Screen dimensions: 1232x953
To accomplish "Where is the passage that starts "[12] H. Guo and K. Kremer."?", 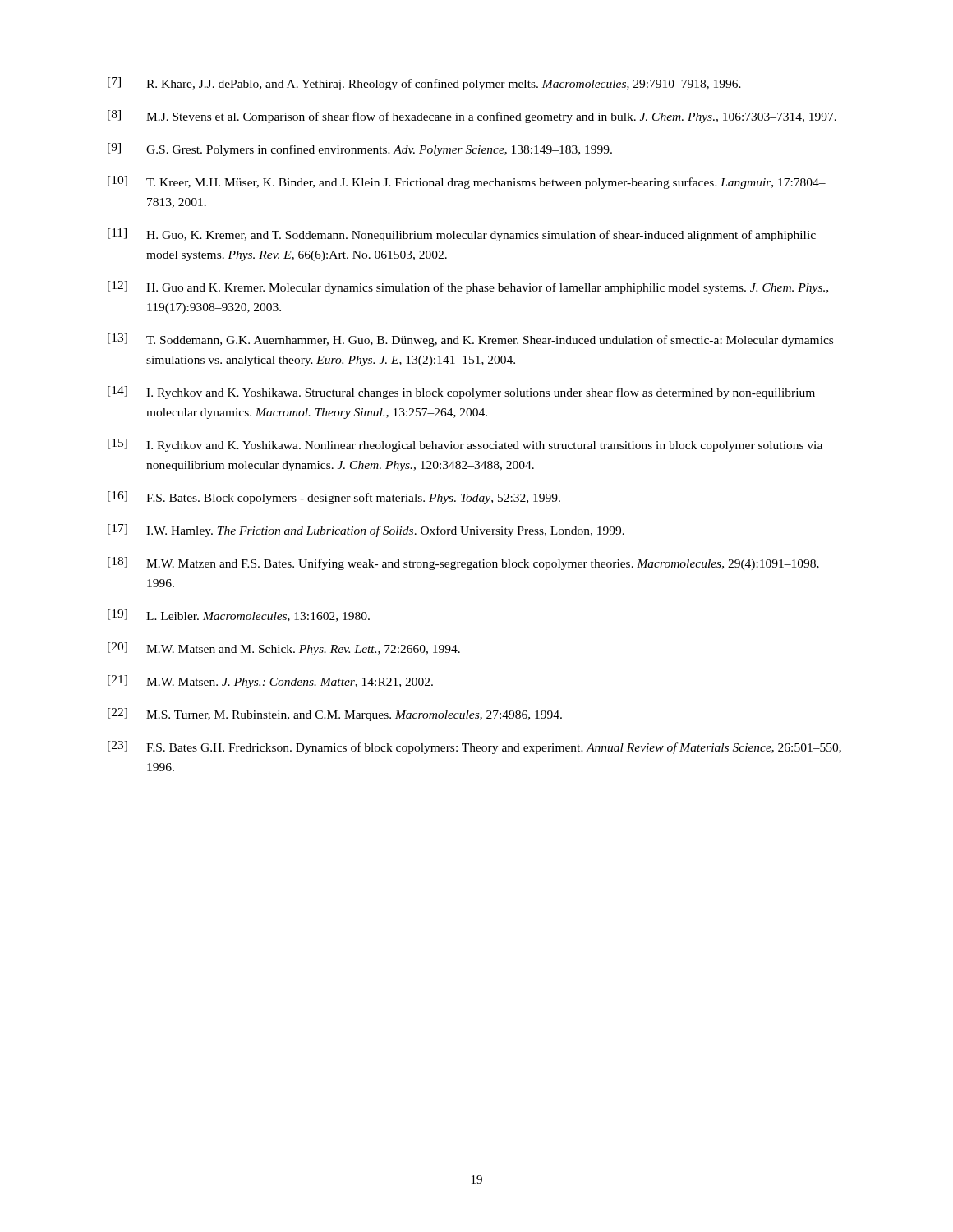I will pyautogui.click(x=476, y=297).
